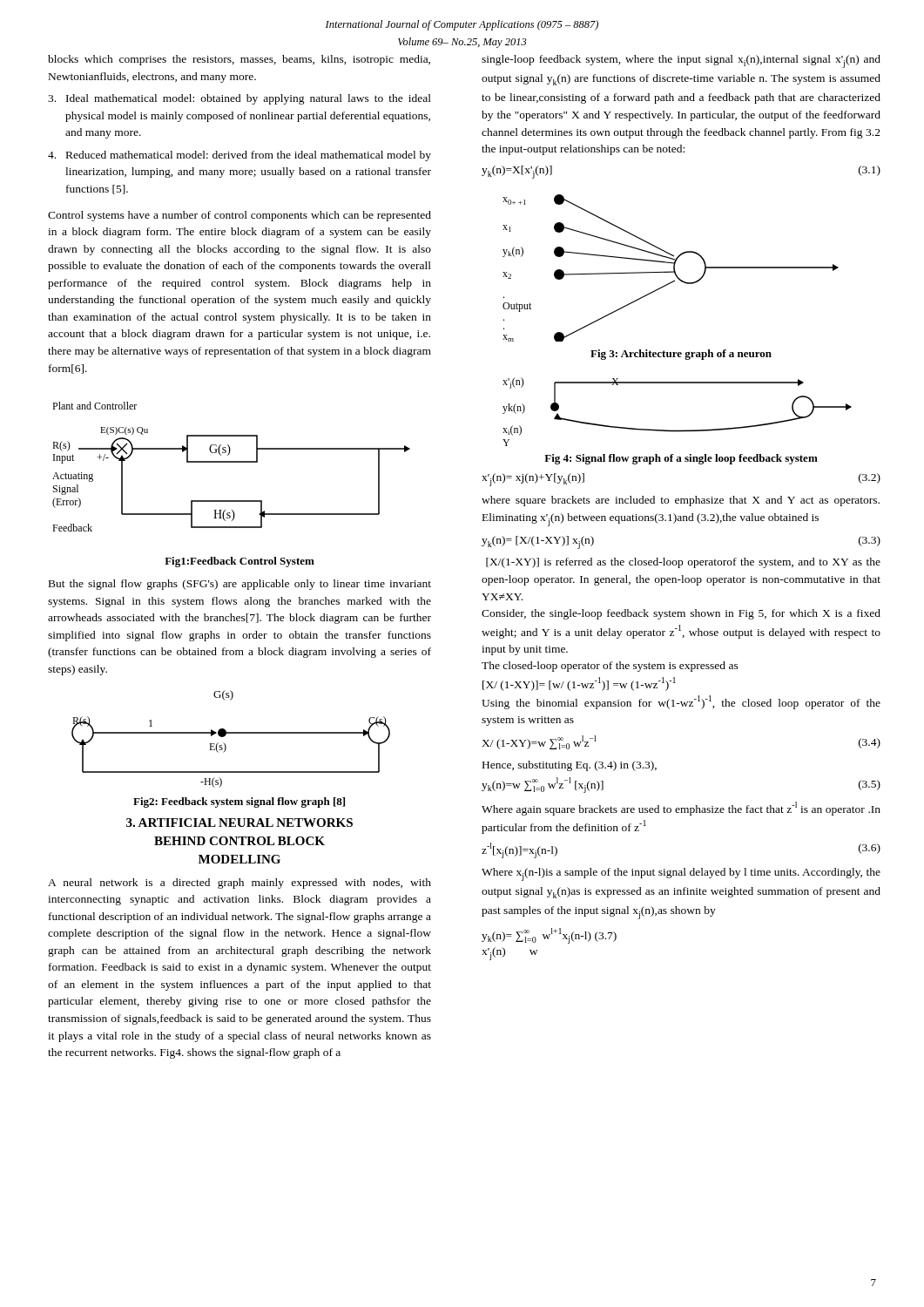Where does it say "Fig1:Feedback Control System"?
This screenshot has width=924, height=1307.
[x=240, y=561]
